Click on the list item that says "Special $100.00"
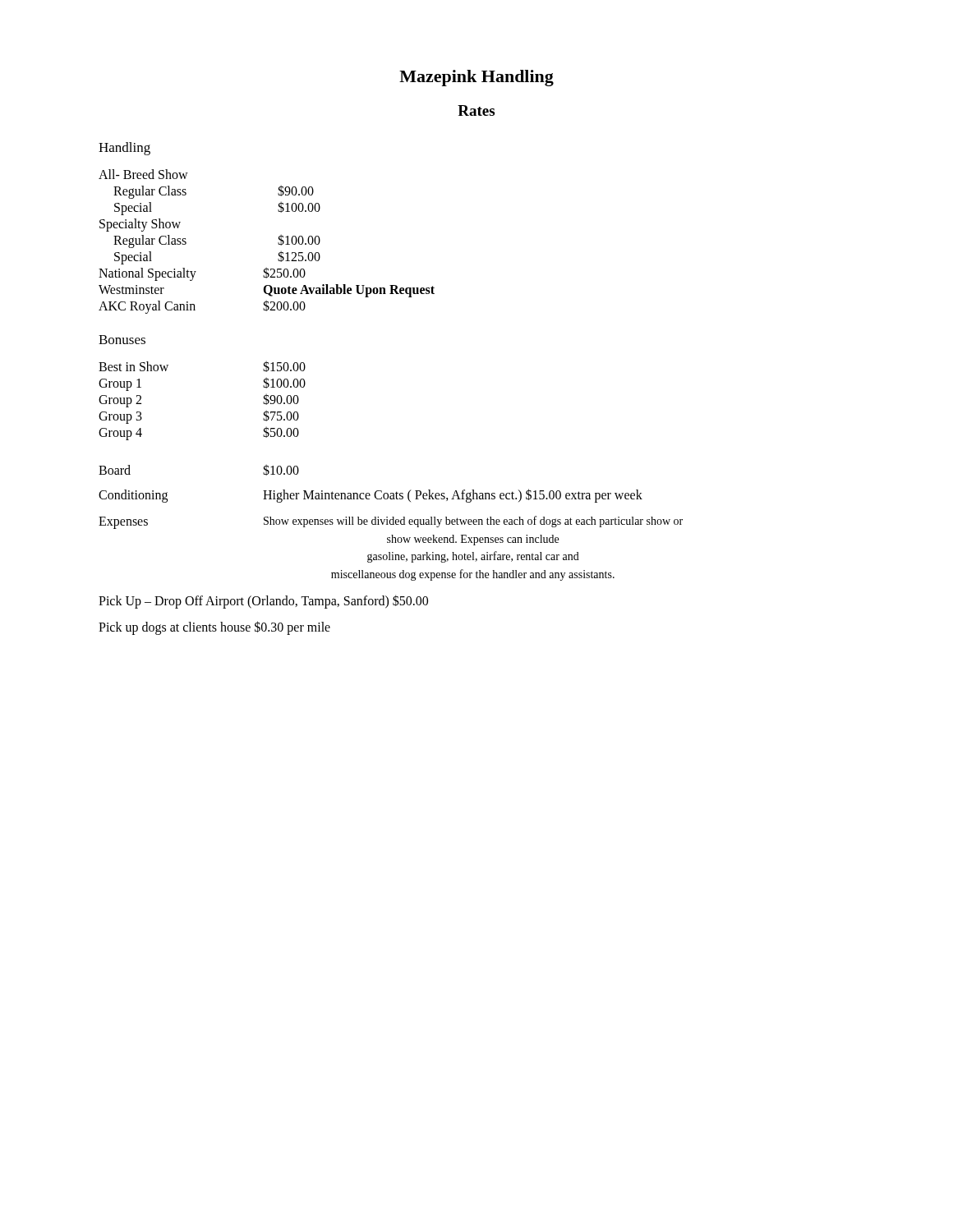The image size is (953, 1232). (x=131, y=208)
